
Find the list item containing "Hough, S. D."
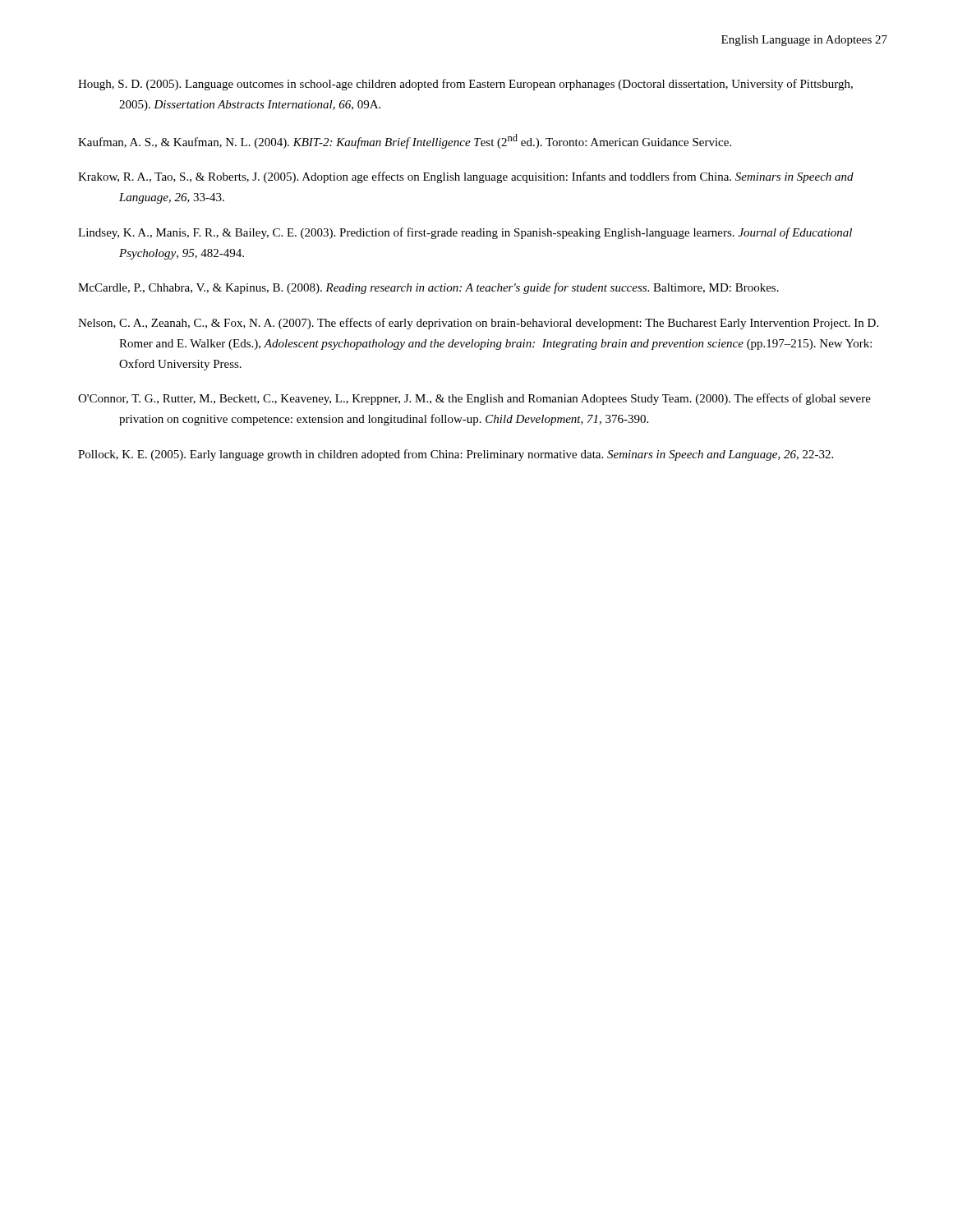(466, 94)
